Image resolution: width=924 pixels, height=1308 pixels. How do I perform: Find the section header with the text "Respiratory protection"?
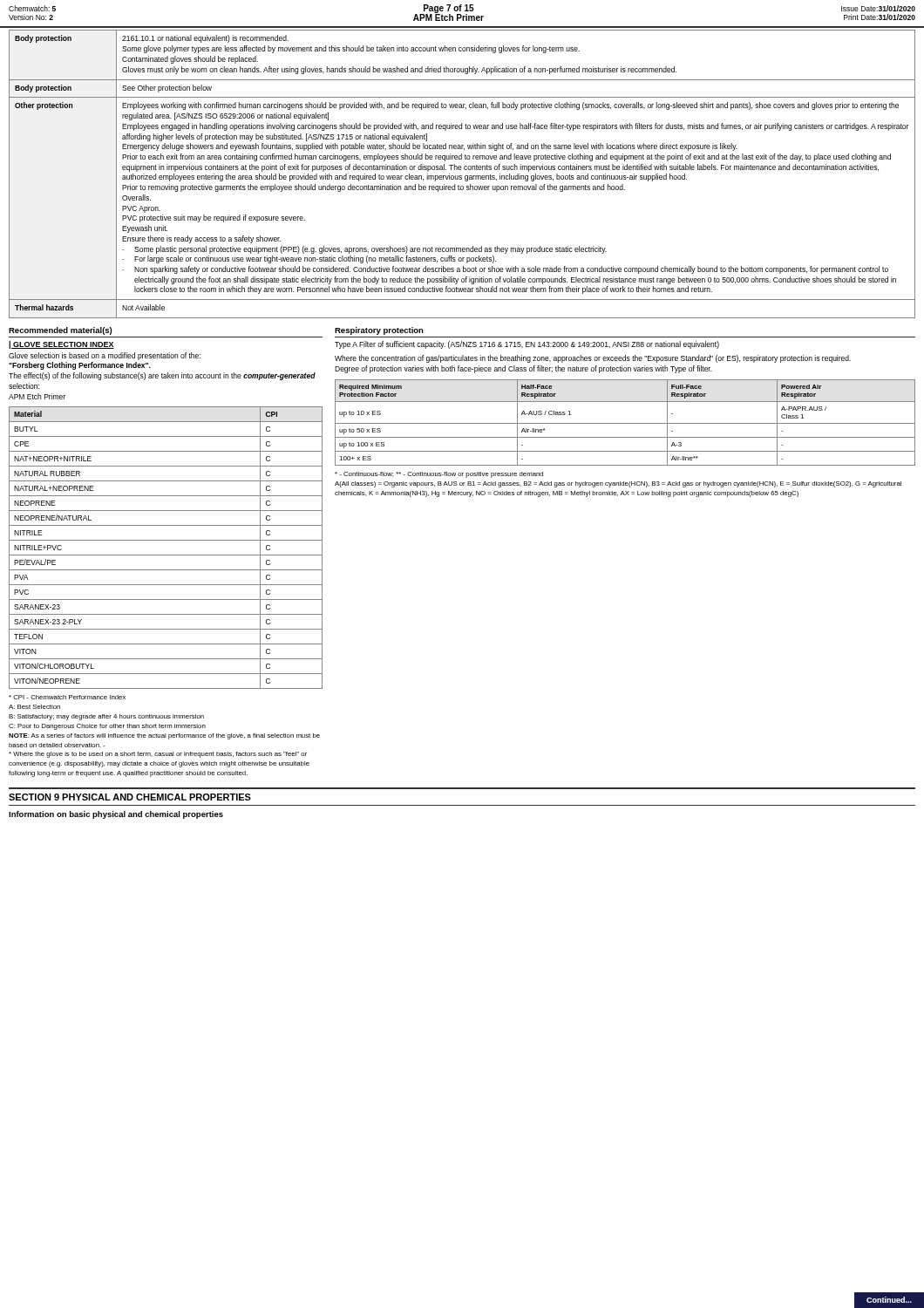(379, 330)
